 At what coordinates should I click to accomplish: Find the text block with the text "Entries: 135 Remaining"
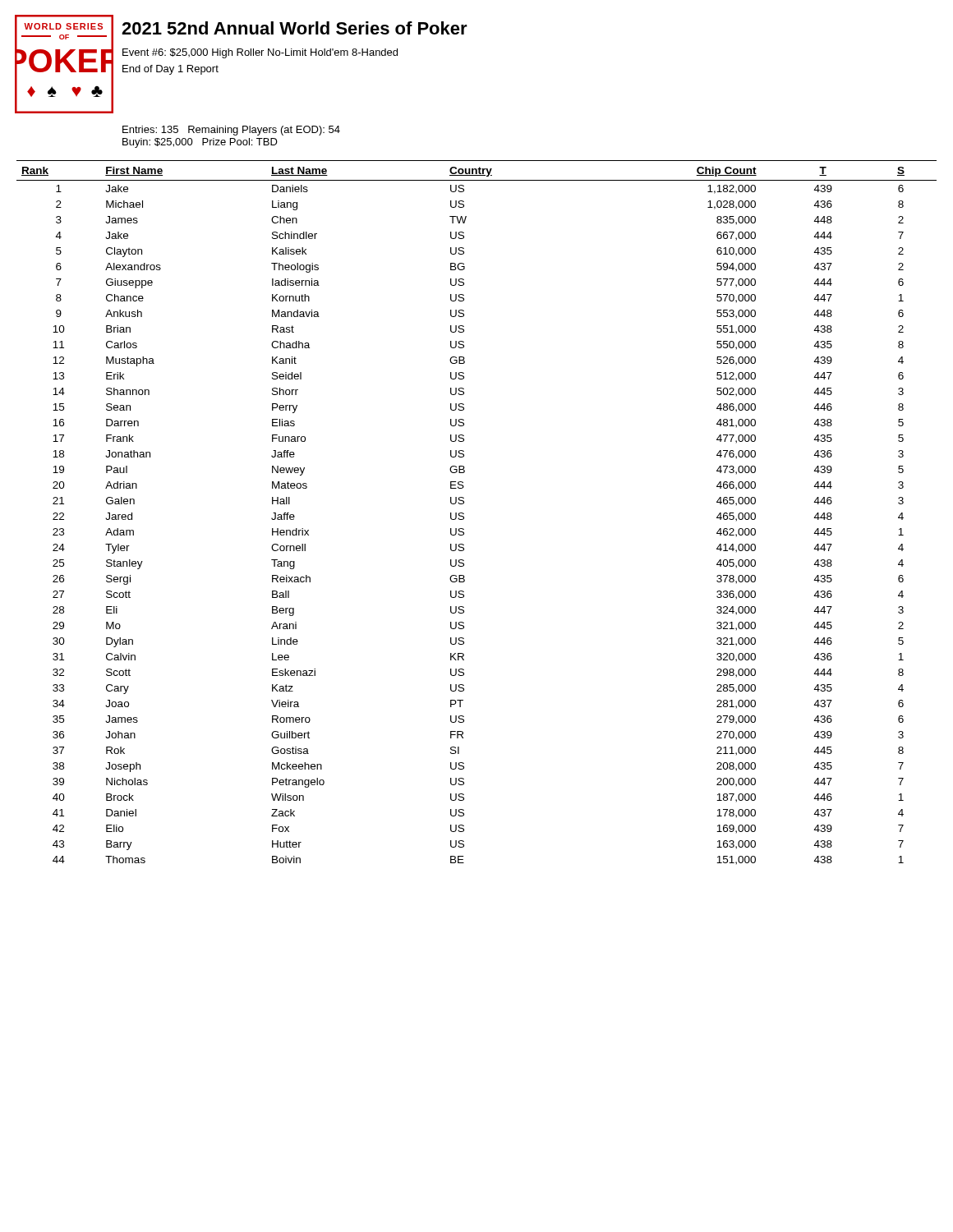pos(231,136)
